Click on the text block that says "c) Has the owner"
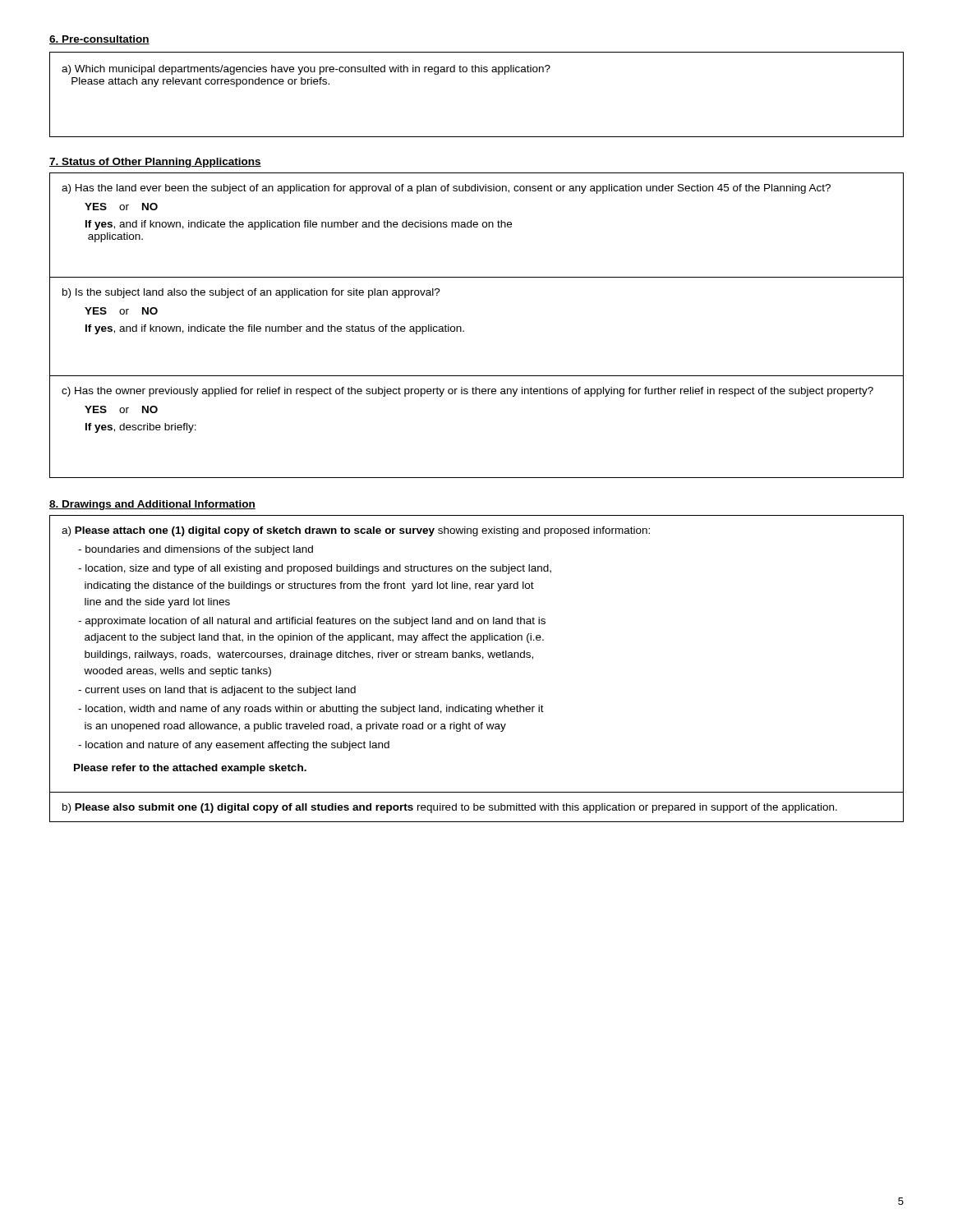This screenshot has width=953, height=1232. pyautogui.click(x=467, y=392)
